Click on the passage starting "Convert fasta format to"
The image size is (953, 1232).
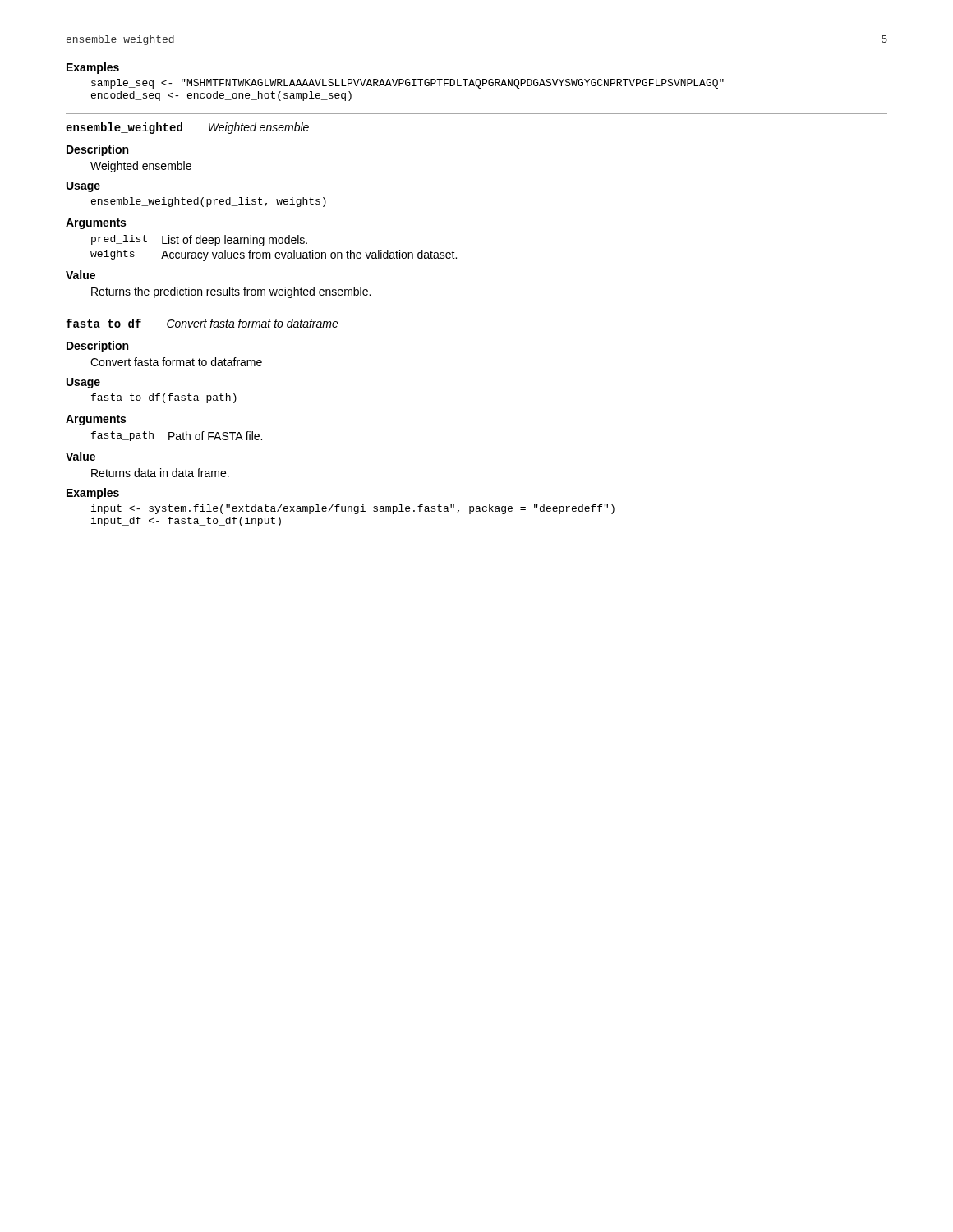point(176,362)
